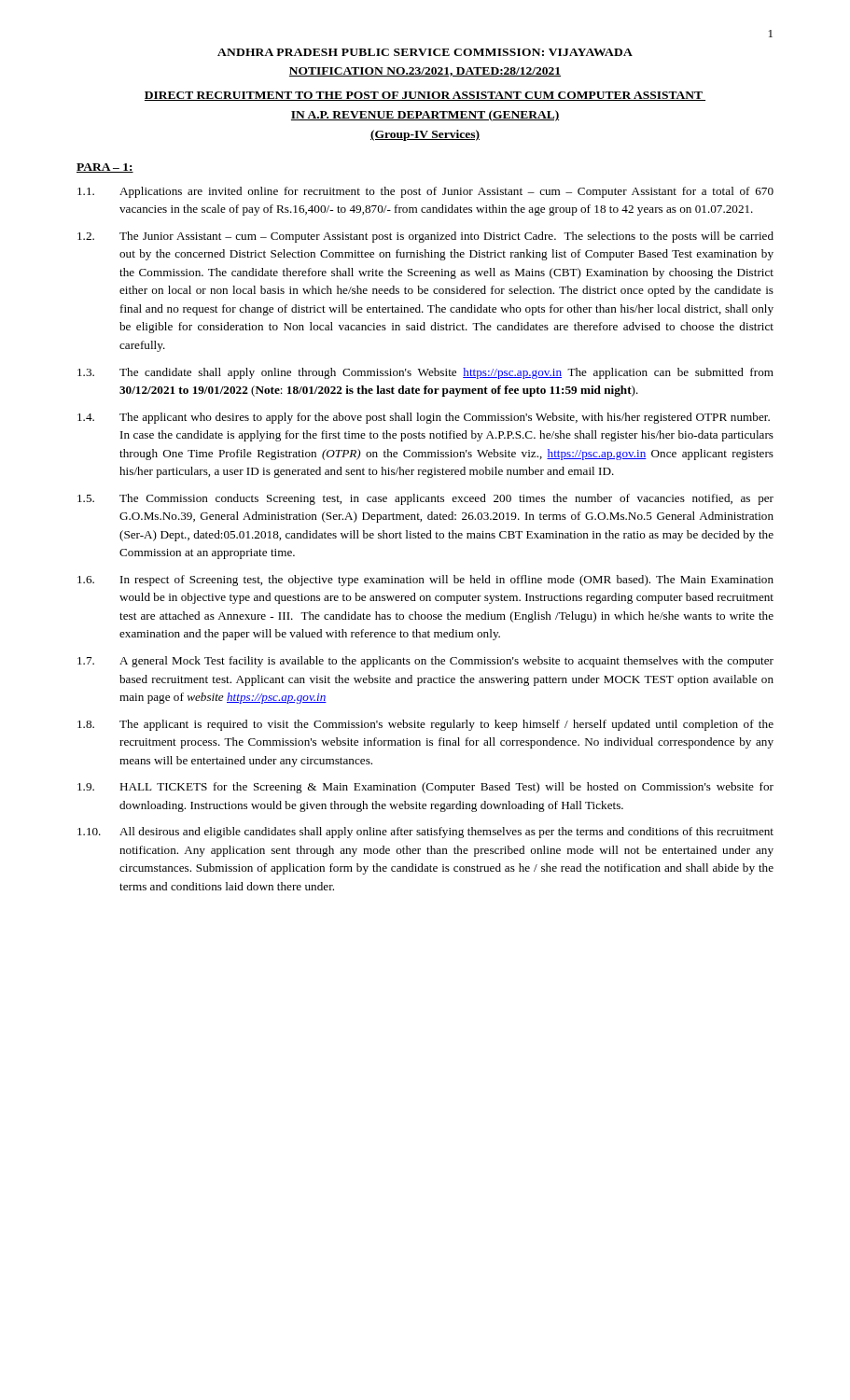The height and width of the screenshot is (1400, 850).
Task: Locate the list item containing "3. The candidate shall"
Action: coord(425,381)
